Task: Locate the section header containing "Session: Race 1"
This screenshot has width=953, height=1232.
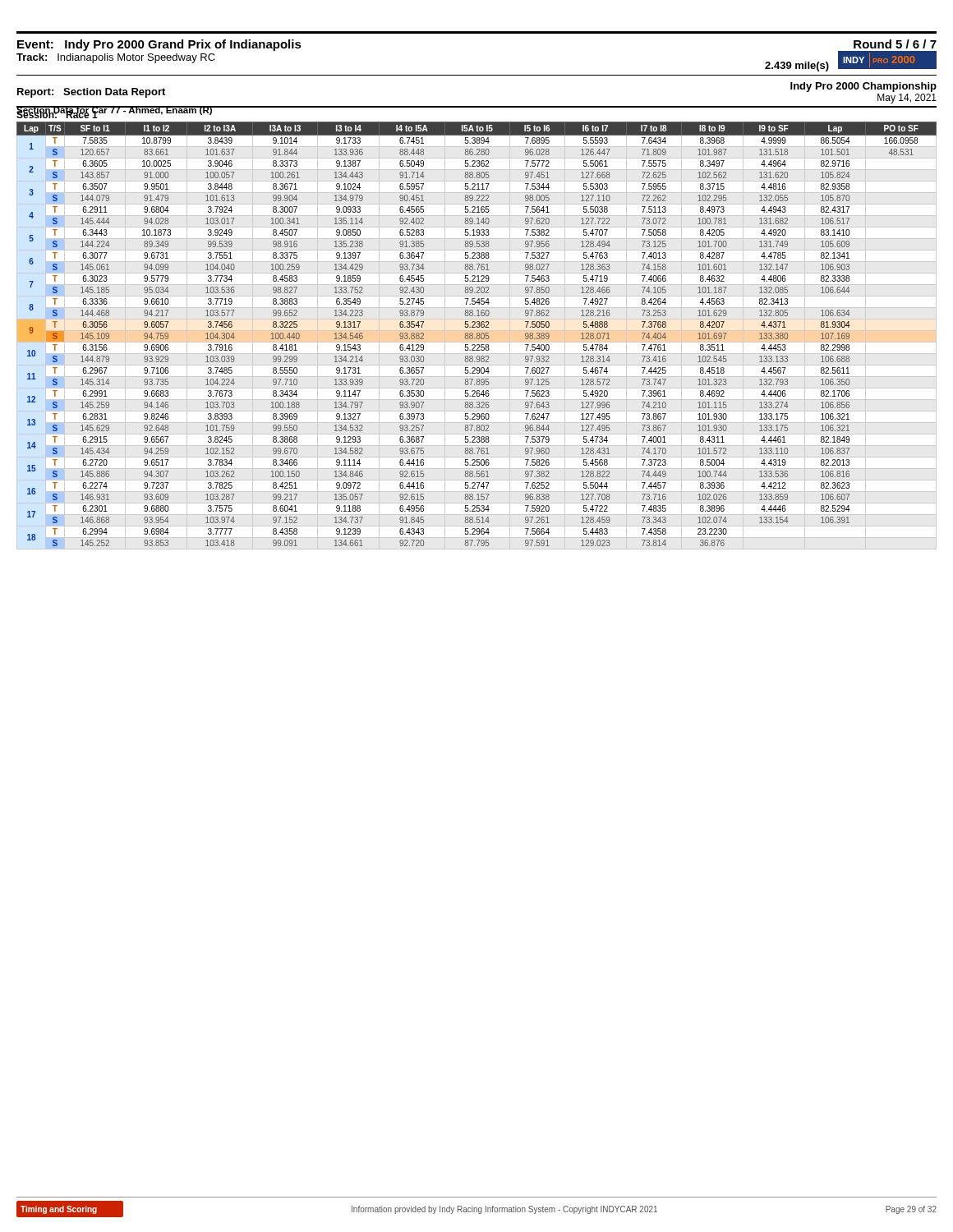Action: click(57, 115)
